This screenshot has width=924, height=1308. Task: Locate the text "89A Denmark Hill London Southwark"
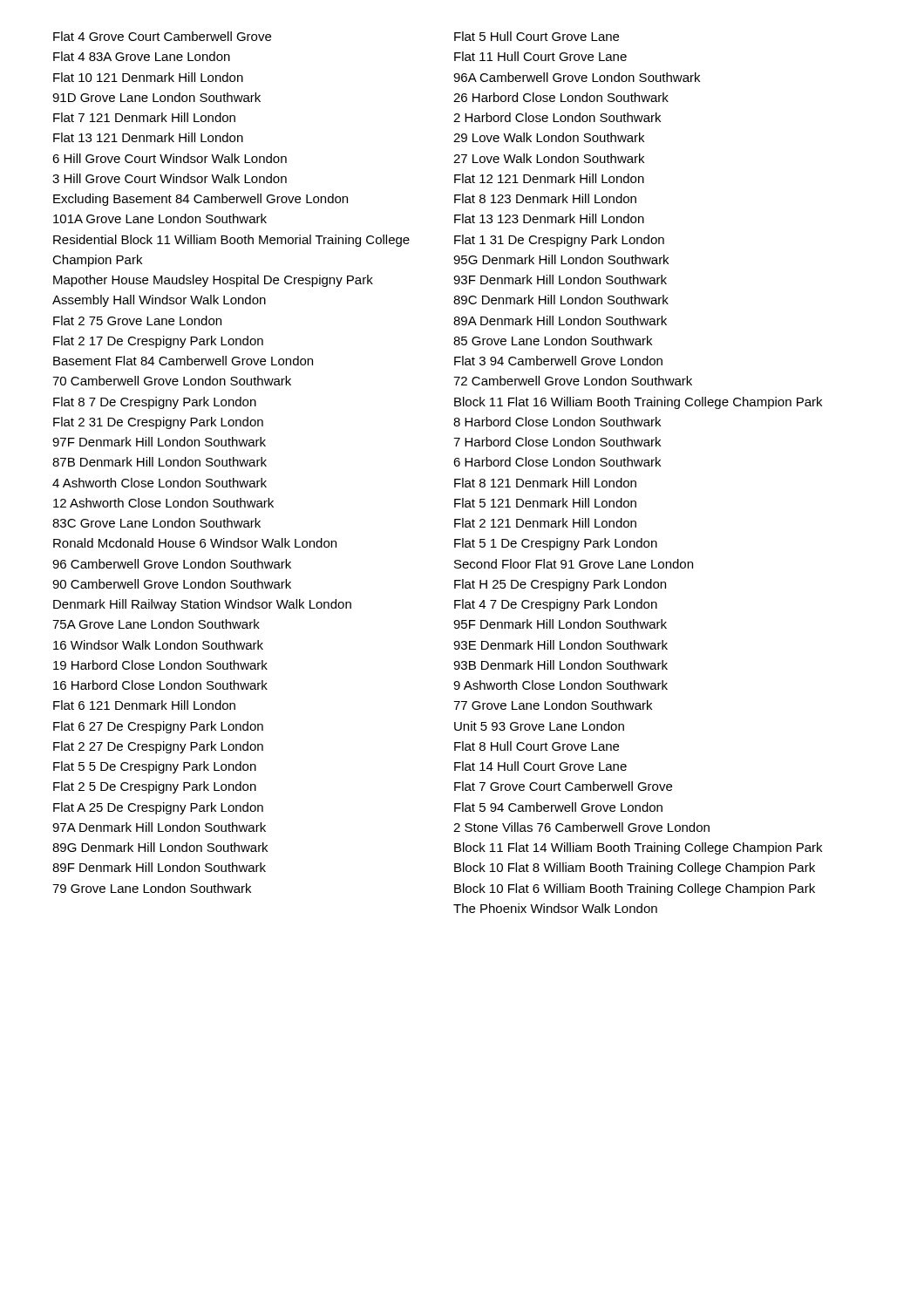click(x=645, y=320)
